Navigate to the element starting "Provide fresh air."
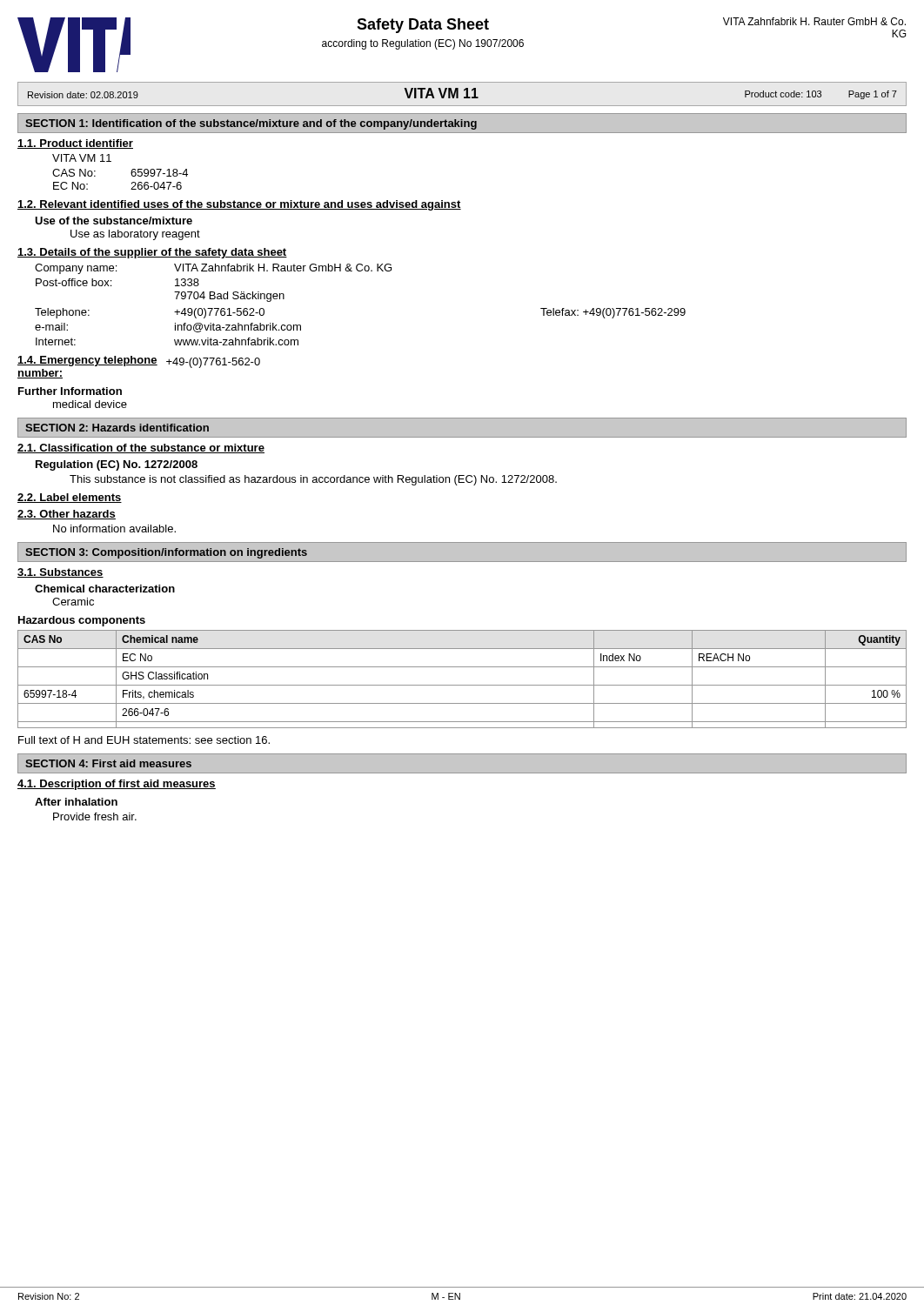This screenshot has width=924, height=1305. 95,817
